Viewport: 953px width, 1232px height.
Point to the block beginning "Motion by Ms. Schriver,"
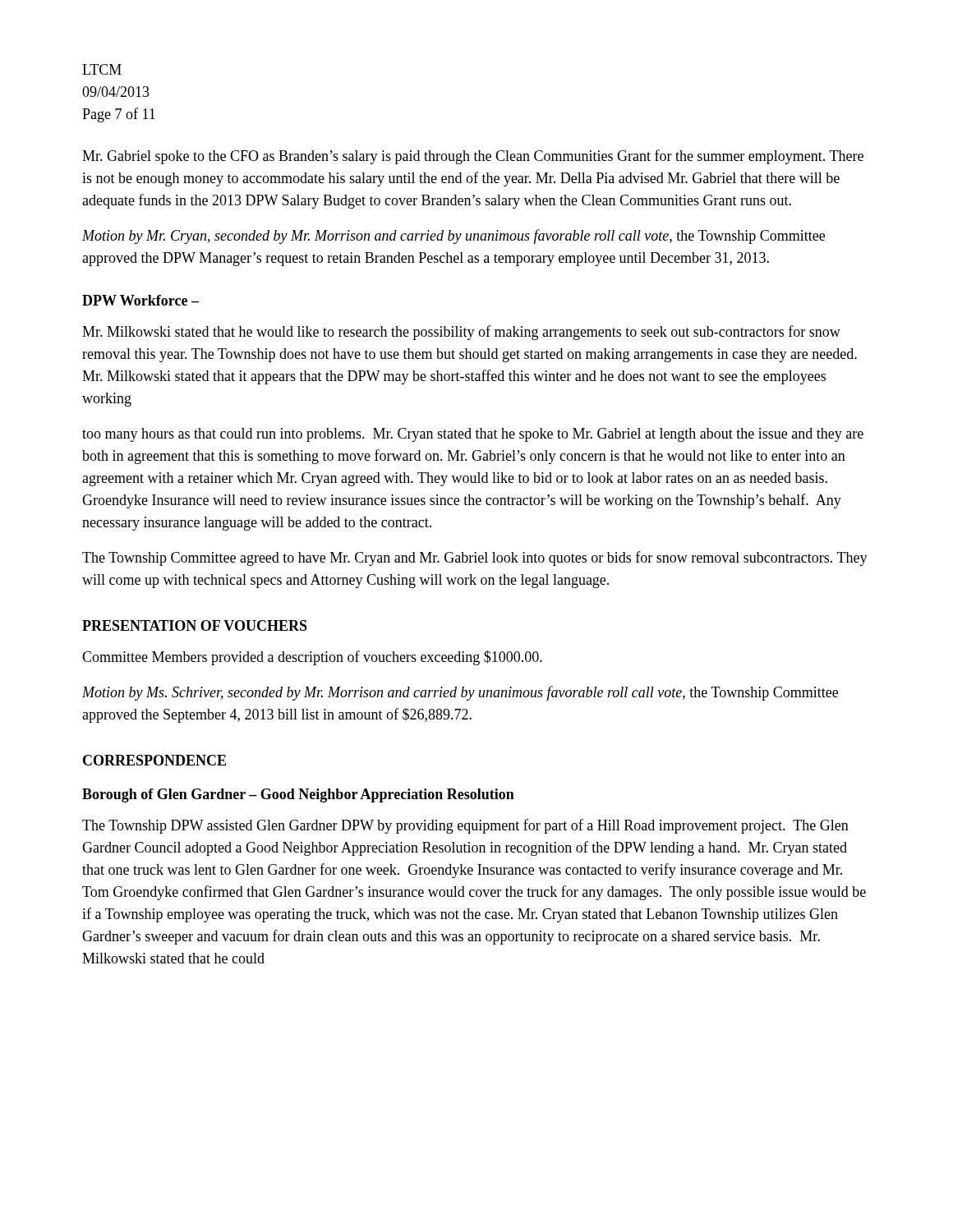476,704
